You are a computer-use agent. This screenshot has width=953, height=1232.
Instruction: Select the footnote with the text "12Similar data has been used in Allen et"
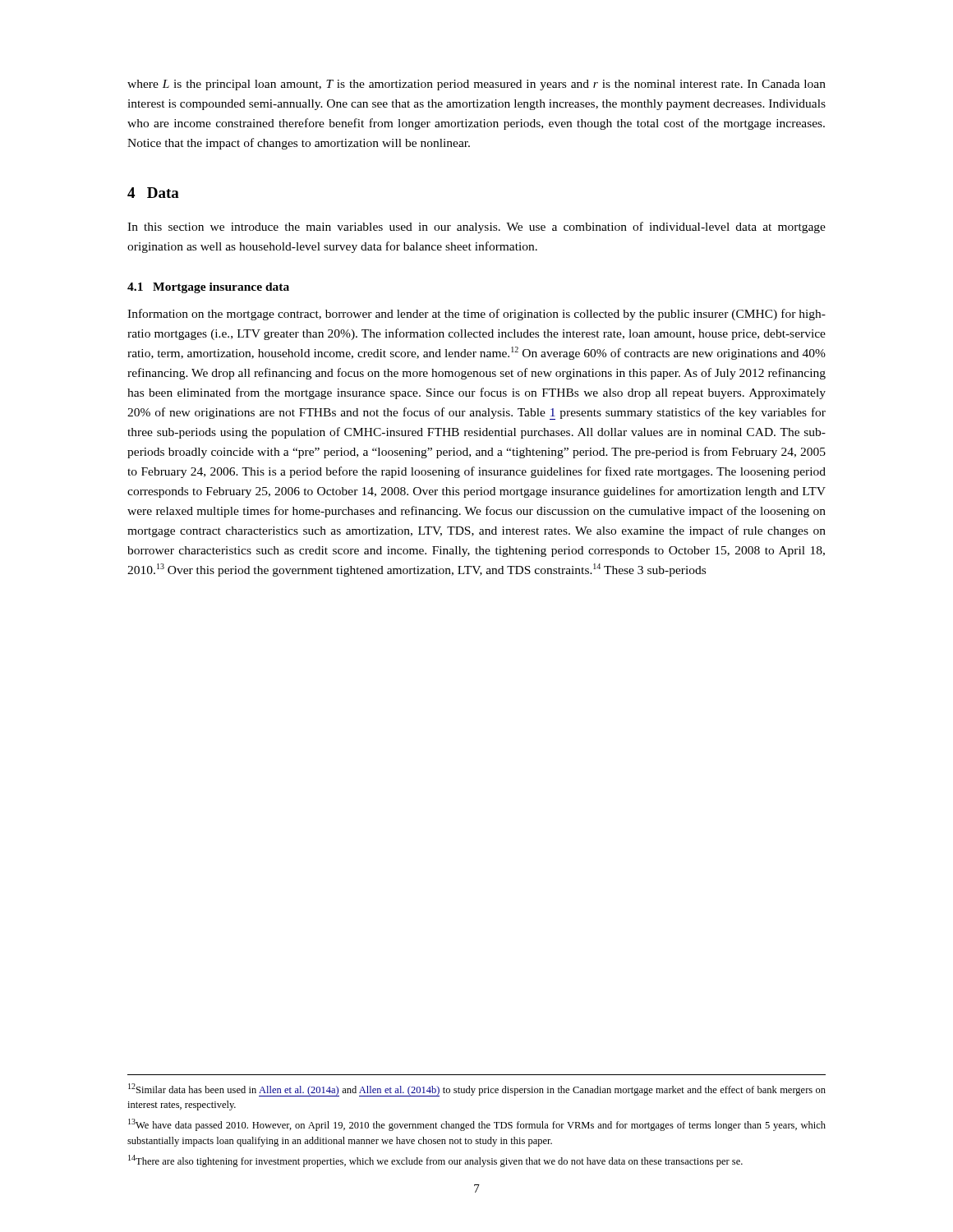point(476,1096)
